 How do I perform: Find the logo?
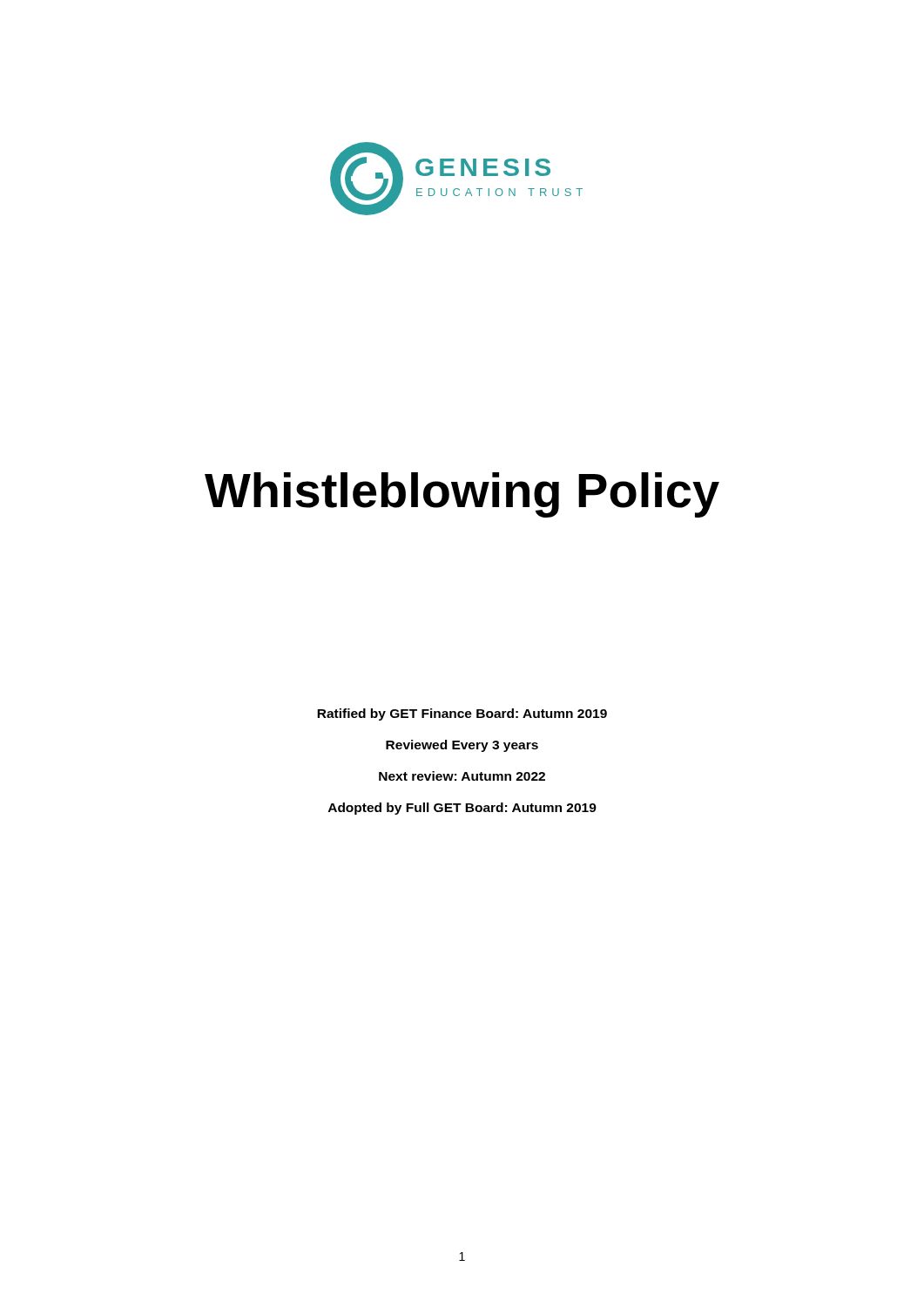coord(462,180)
